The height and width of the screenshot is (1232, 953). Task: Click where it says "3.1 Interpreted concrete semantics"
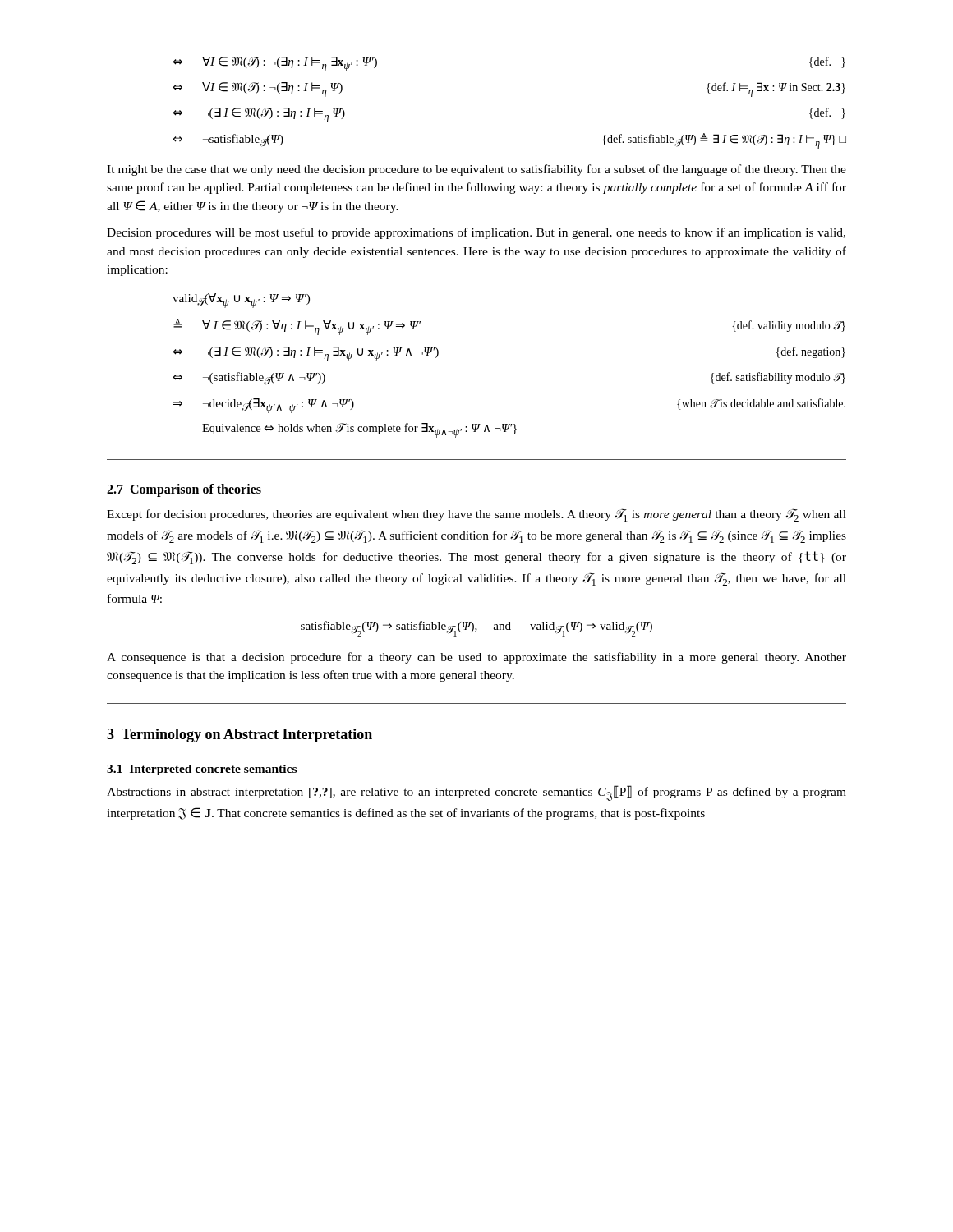pyautogui.click(x=202, y=770)
